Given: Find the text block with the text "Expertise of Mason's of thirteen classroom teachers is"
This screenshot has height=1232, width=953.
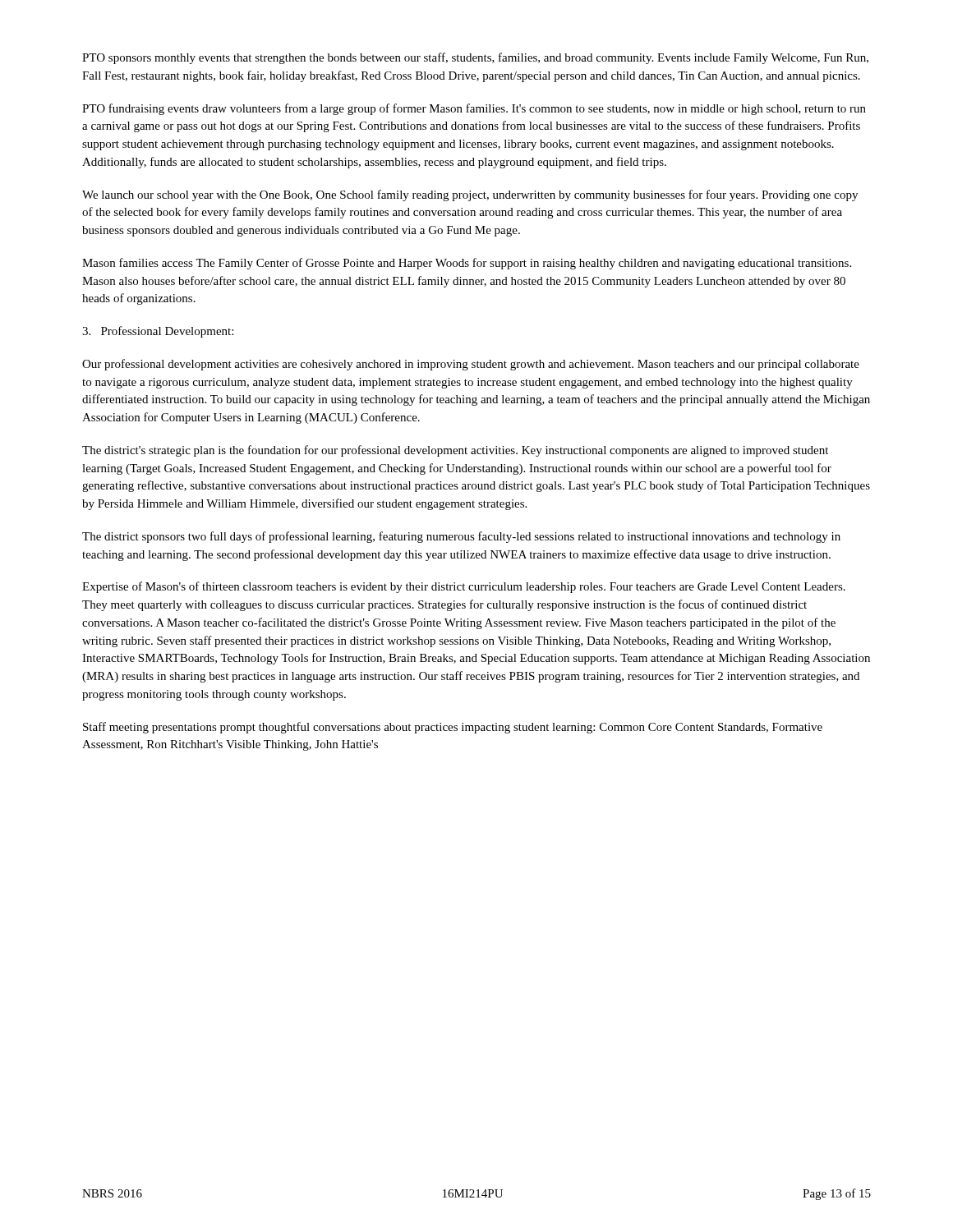Looking at the screenshot, I should tap(476, 640).
